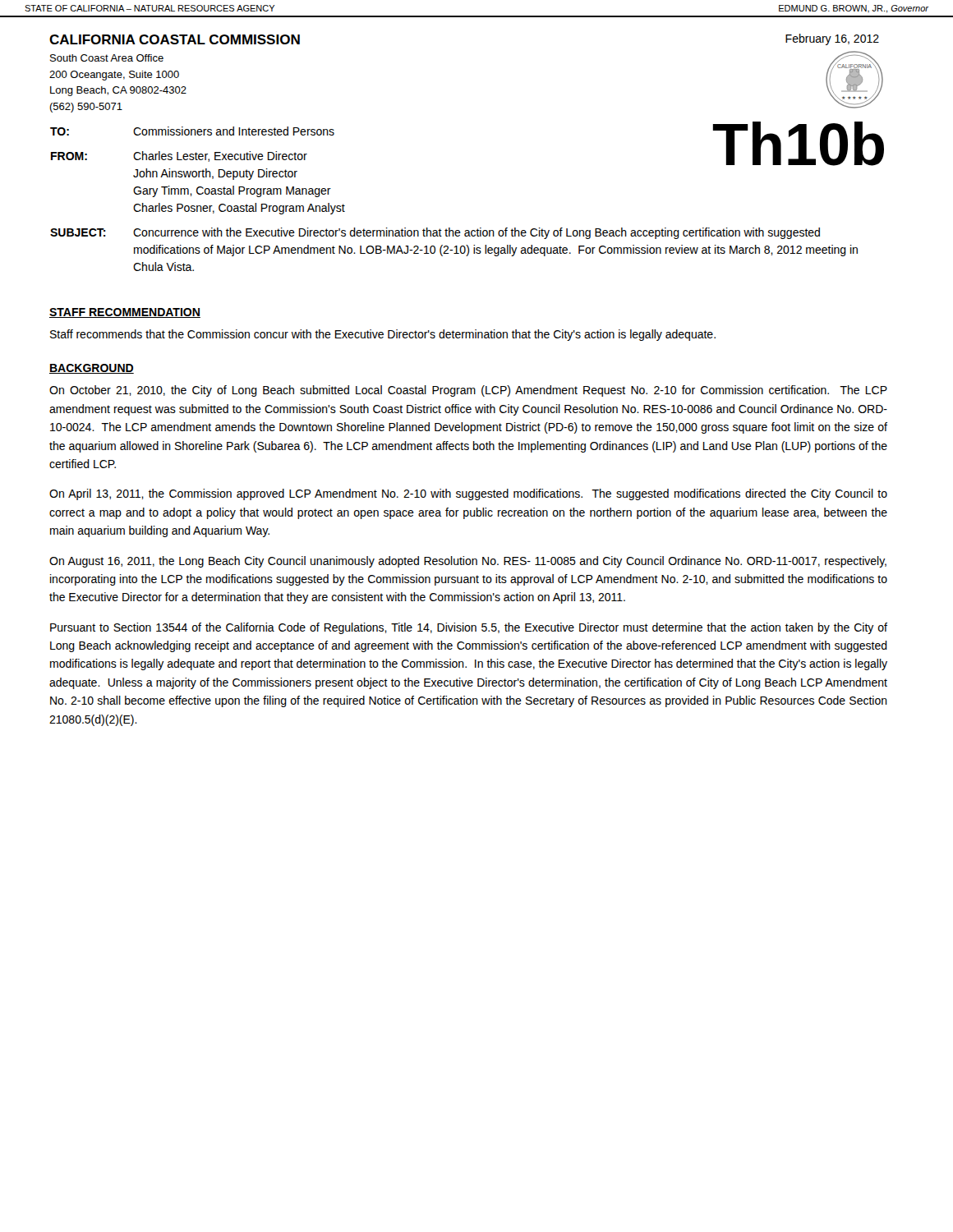The height and width of the screenshot is (1232, 953).
Task: Find the text block that reads "Concurrence with the Executive Director's"
Action: coord(496,250)
